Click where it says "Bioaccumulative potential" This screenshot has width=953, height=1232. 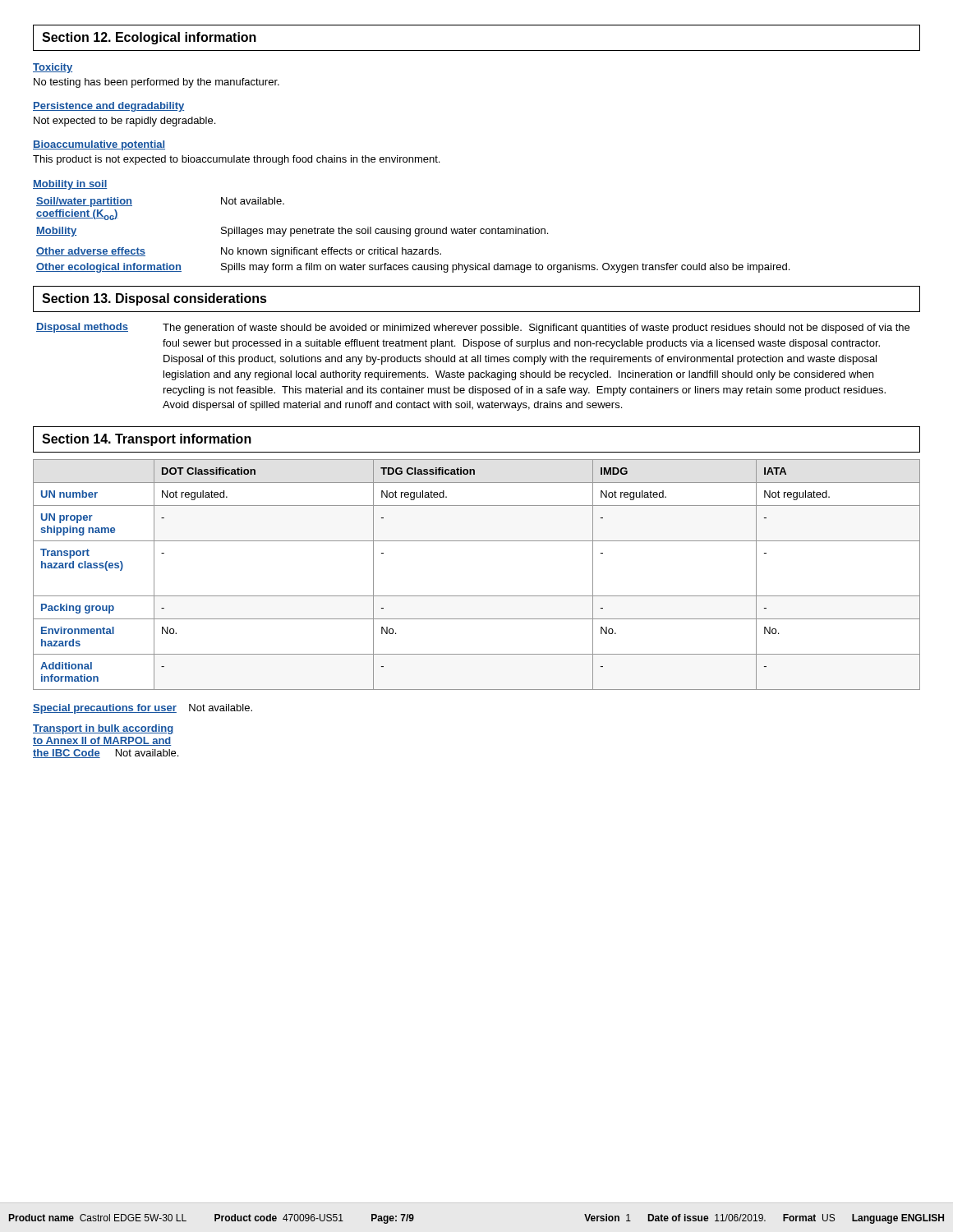(99, 144)
